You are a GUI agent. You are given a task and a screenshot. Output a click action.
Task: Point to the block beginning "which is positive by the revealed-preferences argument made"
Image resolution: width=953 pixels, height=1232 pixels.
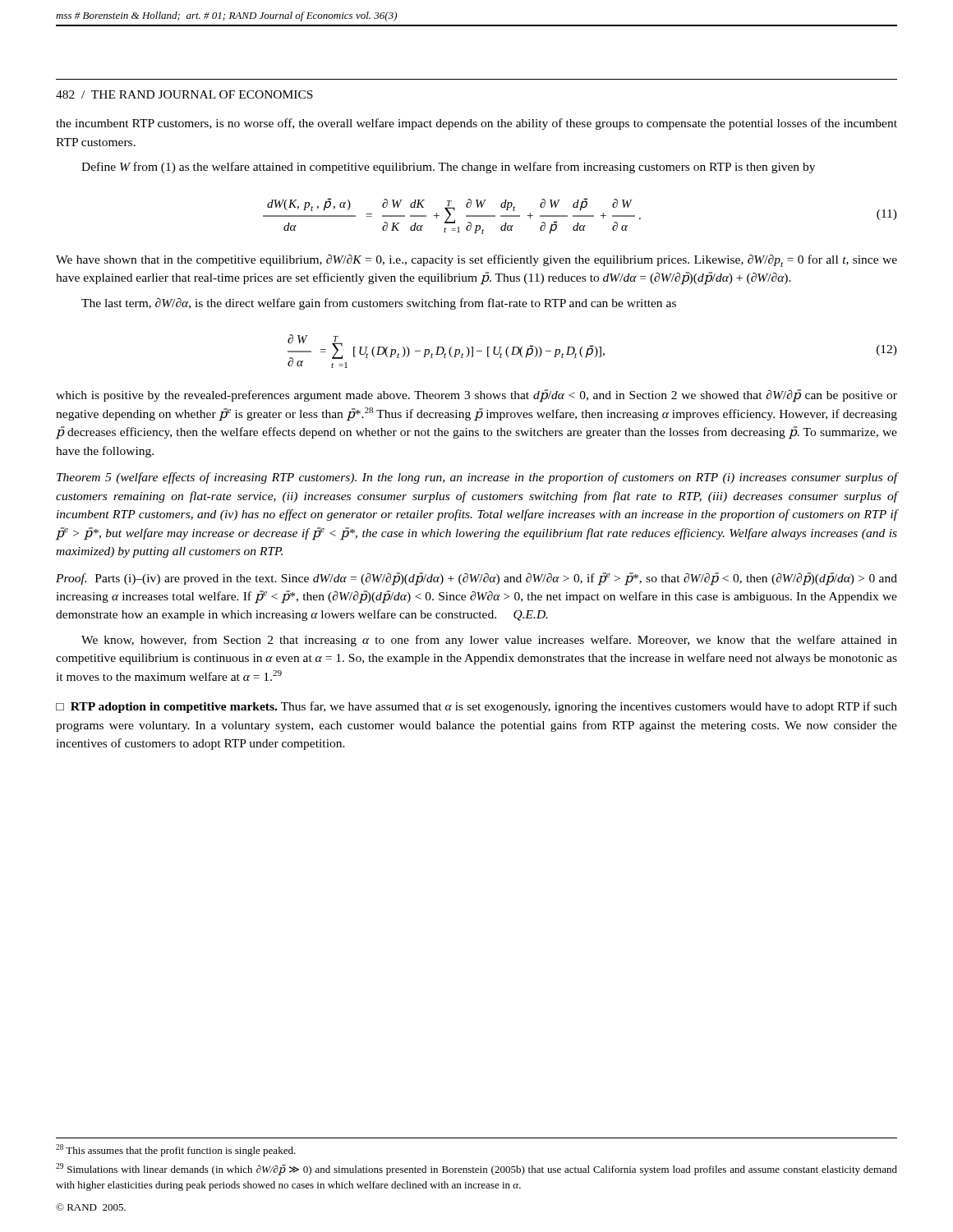coord(476,423)
